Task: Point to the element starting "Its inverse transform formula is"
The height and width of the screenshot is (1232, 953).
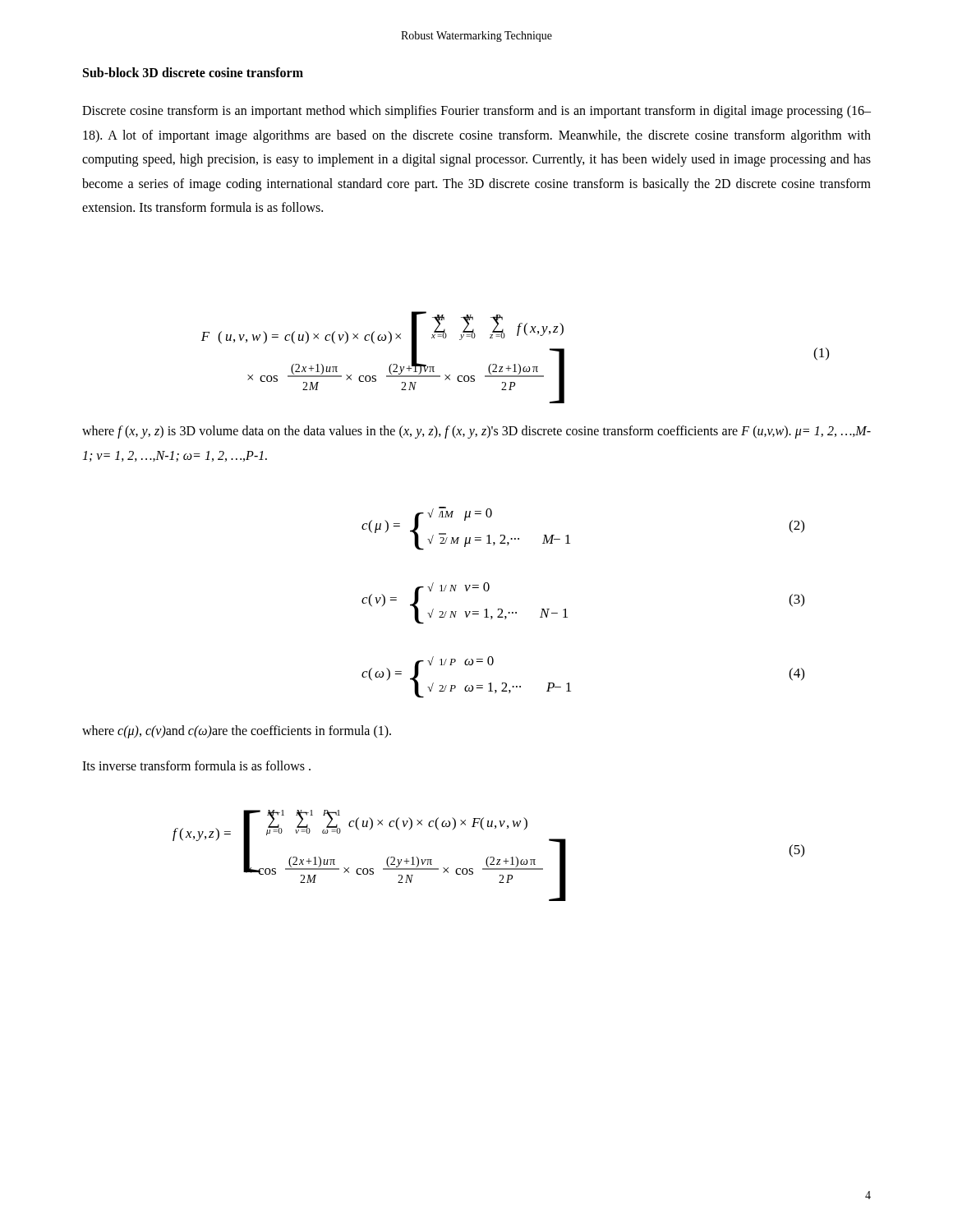Action: (x=197, y=766)
